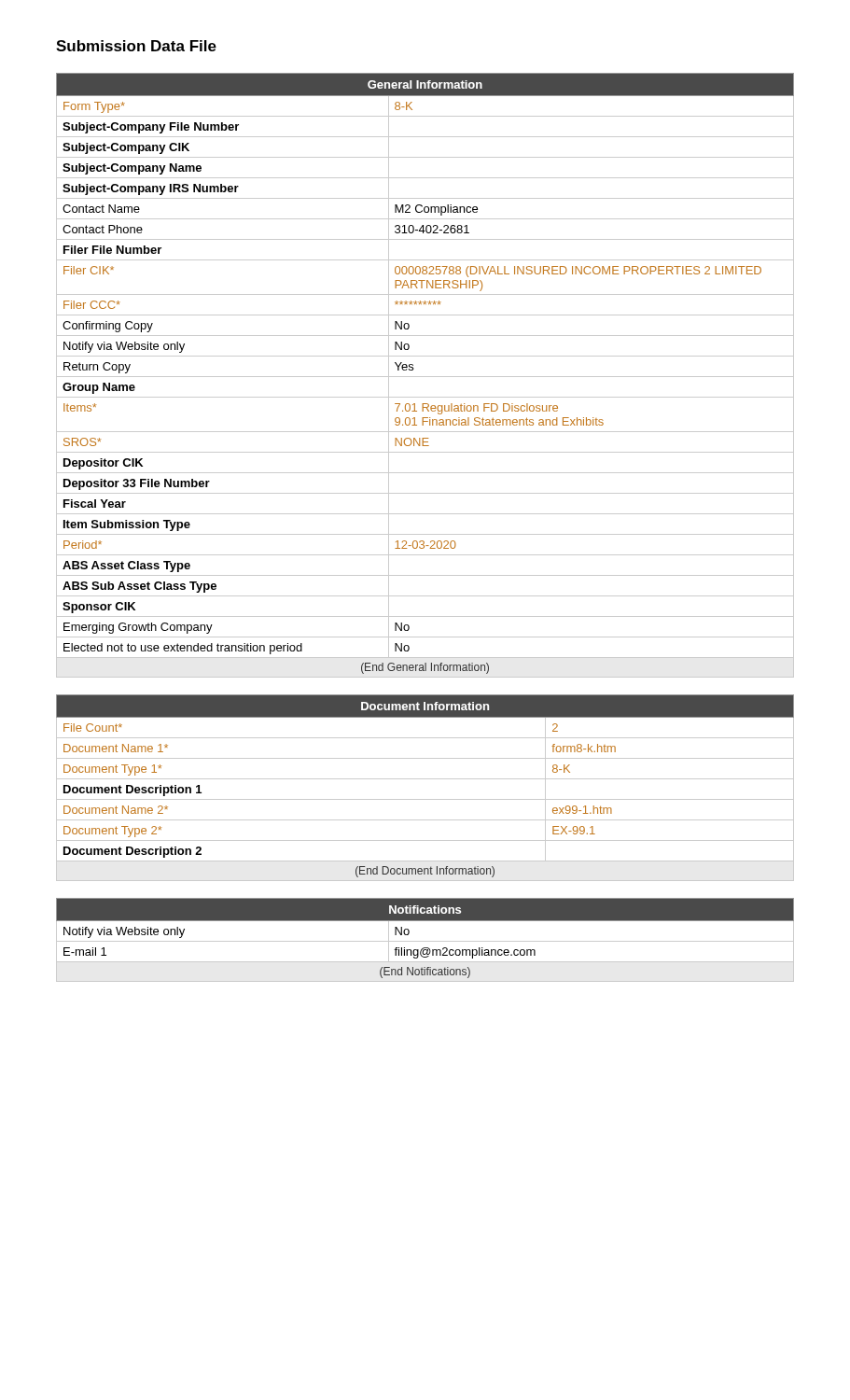Click on the table containing "Document Type 2*"

425,788
